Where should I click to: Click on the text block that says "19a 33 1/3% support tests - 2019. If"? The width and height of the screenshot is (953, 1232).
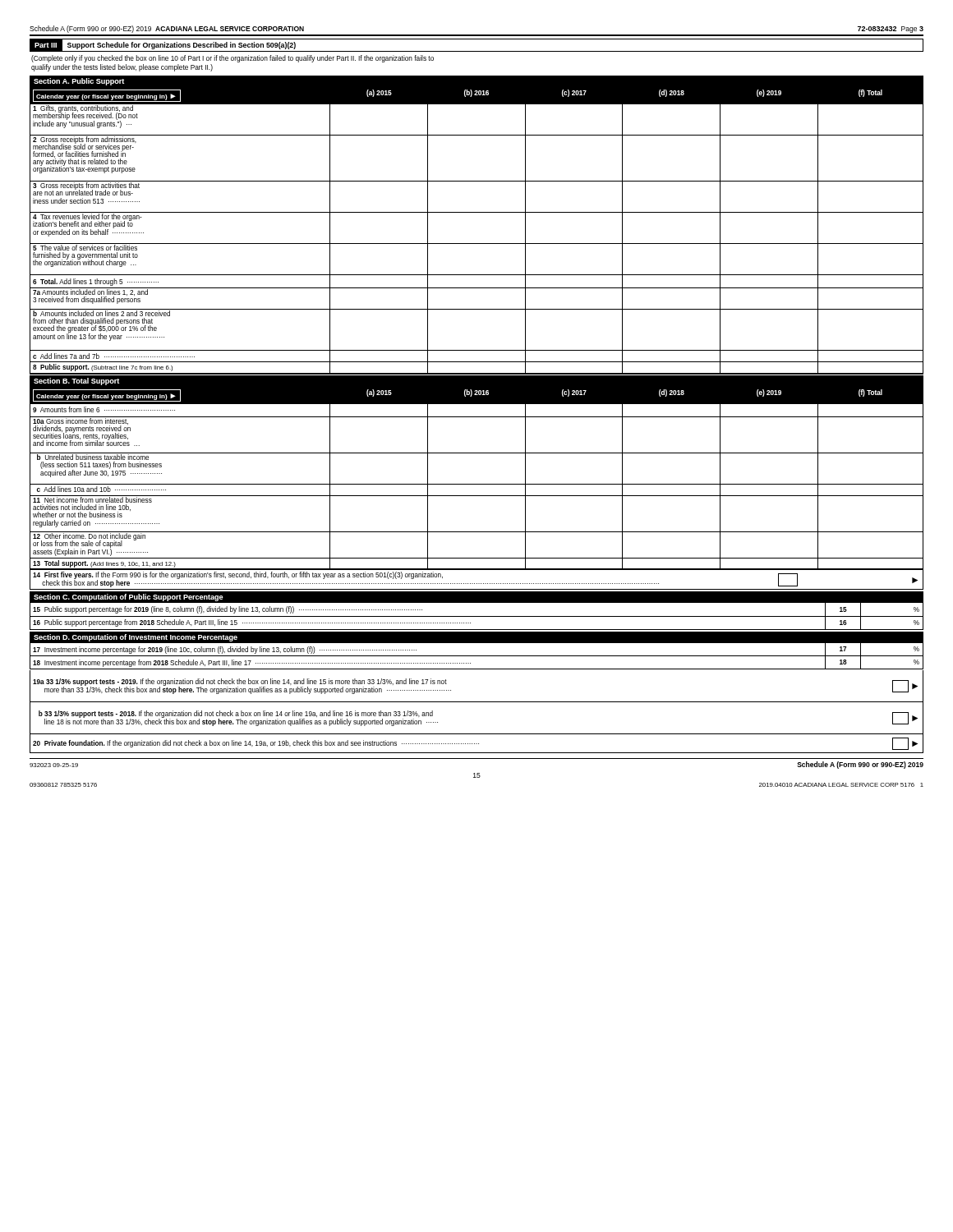click(x=260, y=687)
